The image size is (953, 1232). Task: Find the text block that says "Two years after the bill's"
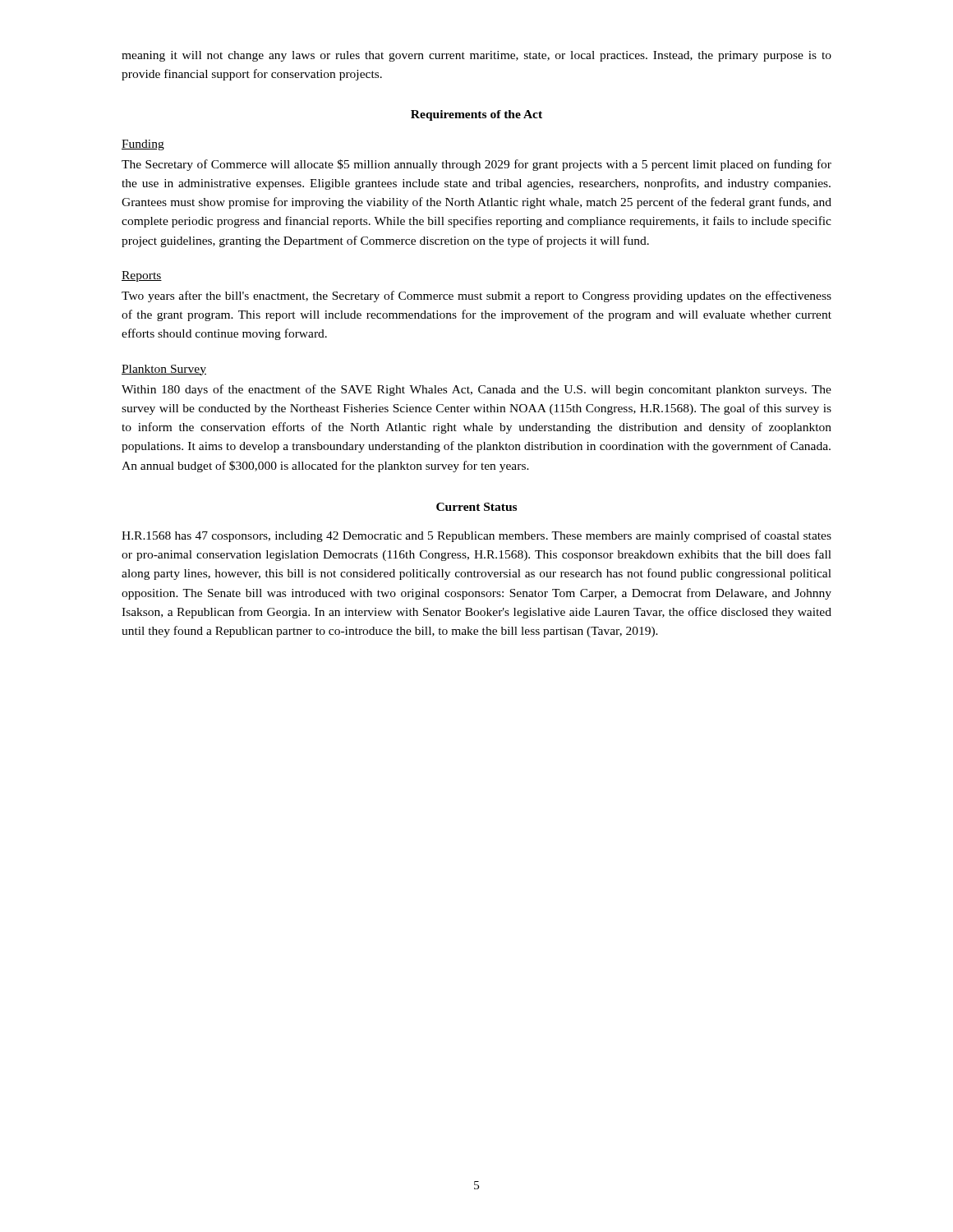(476, 314)
